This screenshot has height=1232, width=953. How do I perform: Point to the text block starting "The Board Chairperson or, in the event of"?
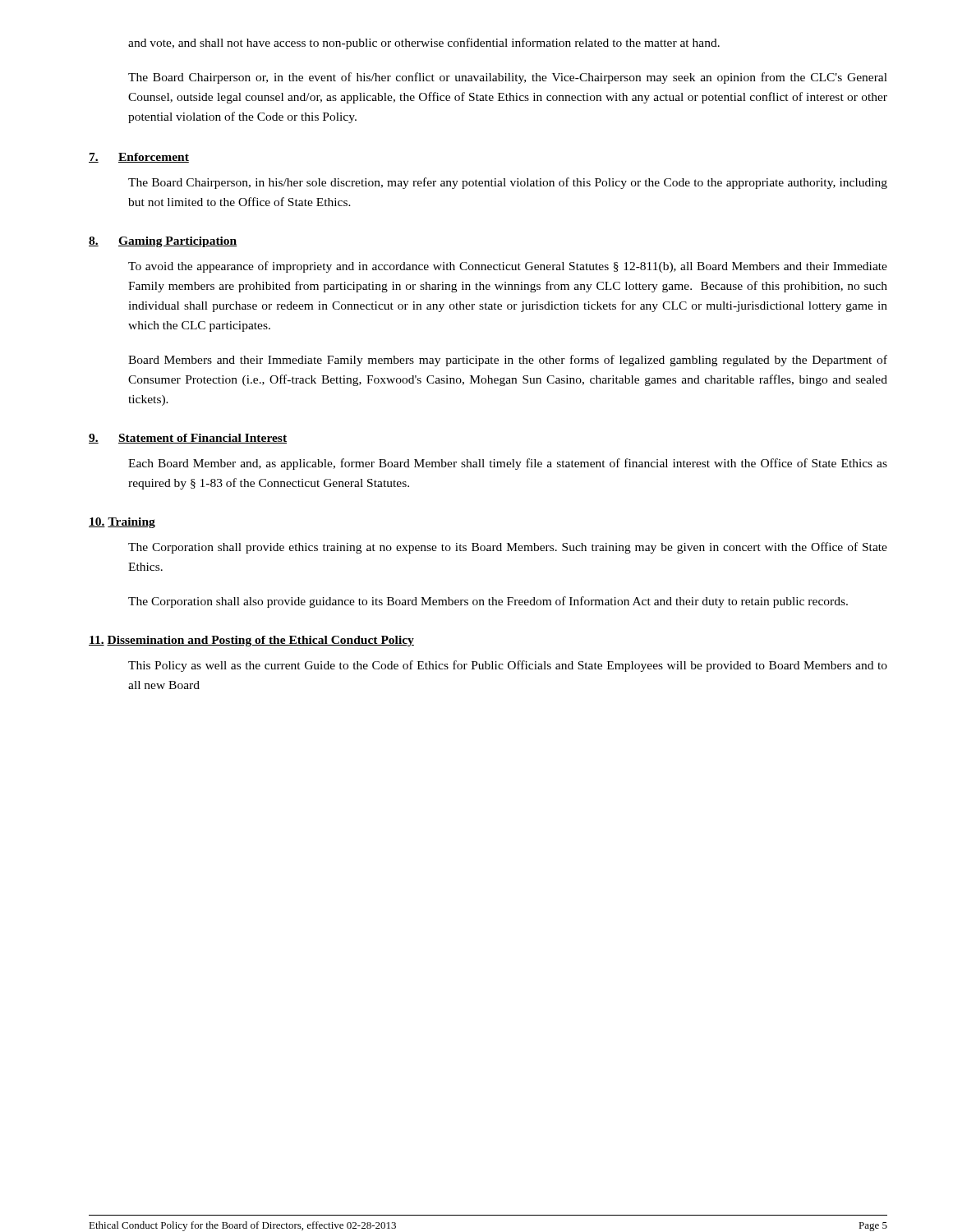[x=508, y=97]
